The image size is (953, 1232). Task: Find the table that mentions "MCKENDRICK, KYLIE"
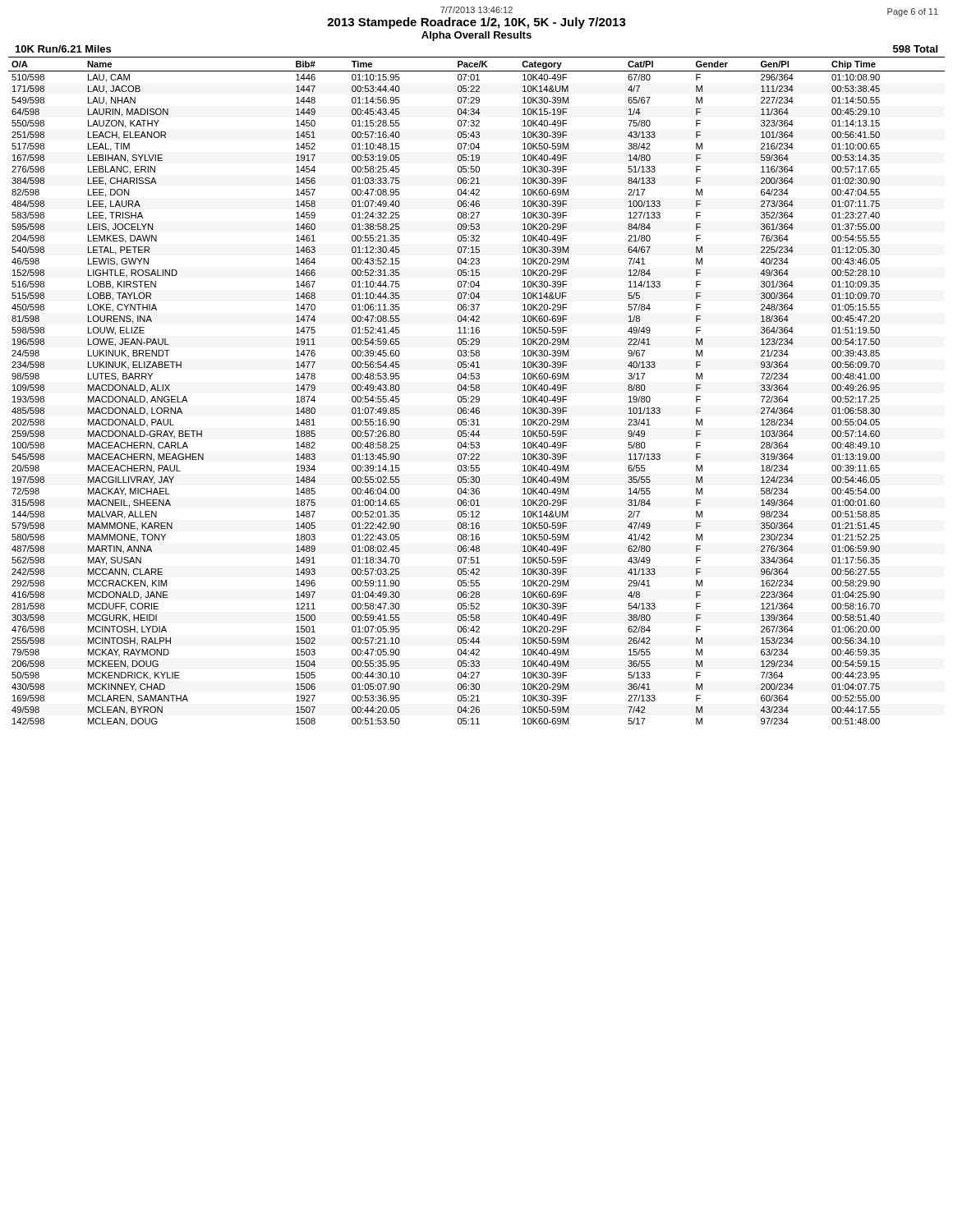click(x=476, y=392)
